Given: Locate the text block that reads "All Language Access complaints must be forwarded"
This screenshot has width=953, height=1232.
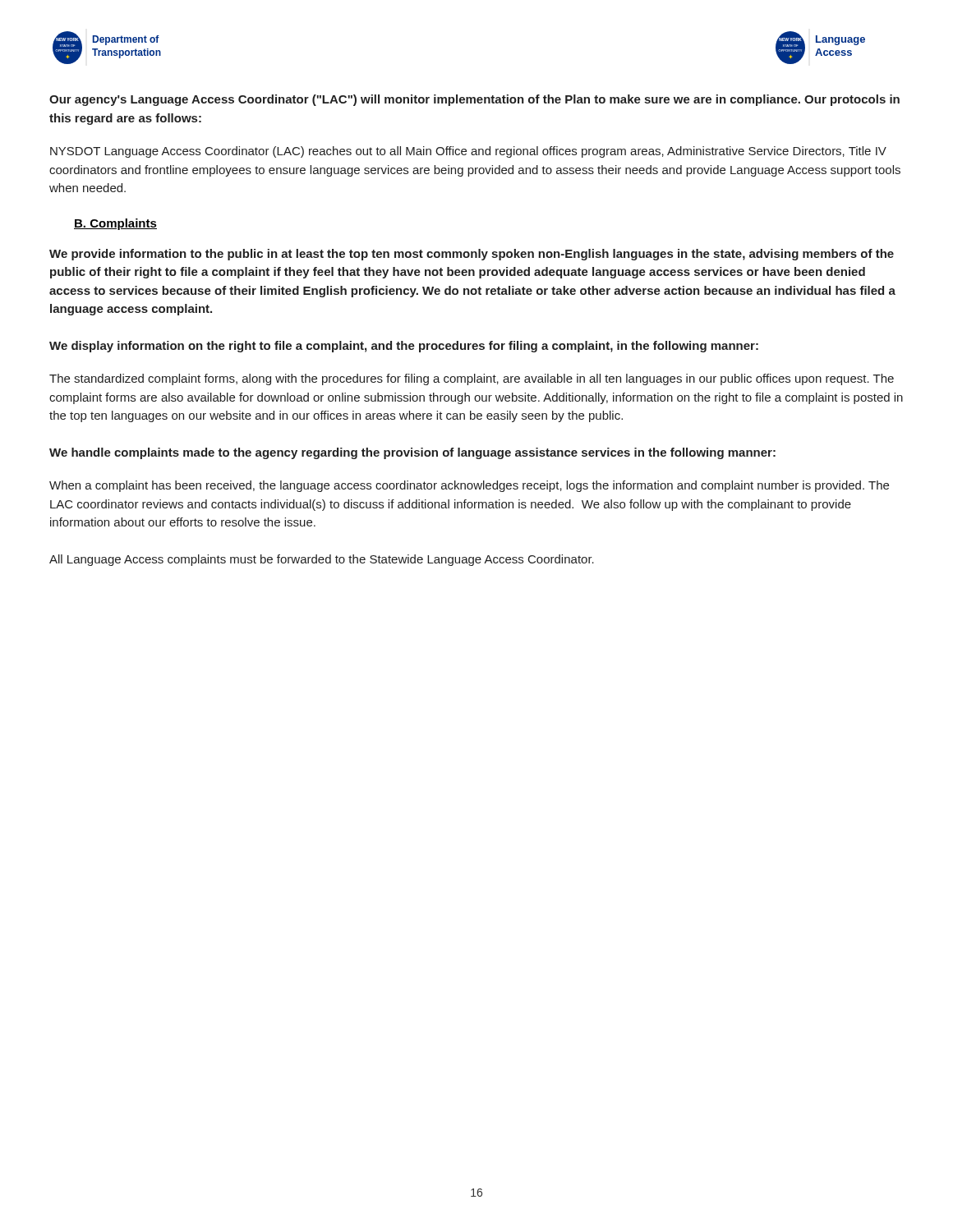Looking at the screenshot, I should (x=476, y=559).
